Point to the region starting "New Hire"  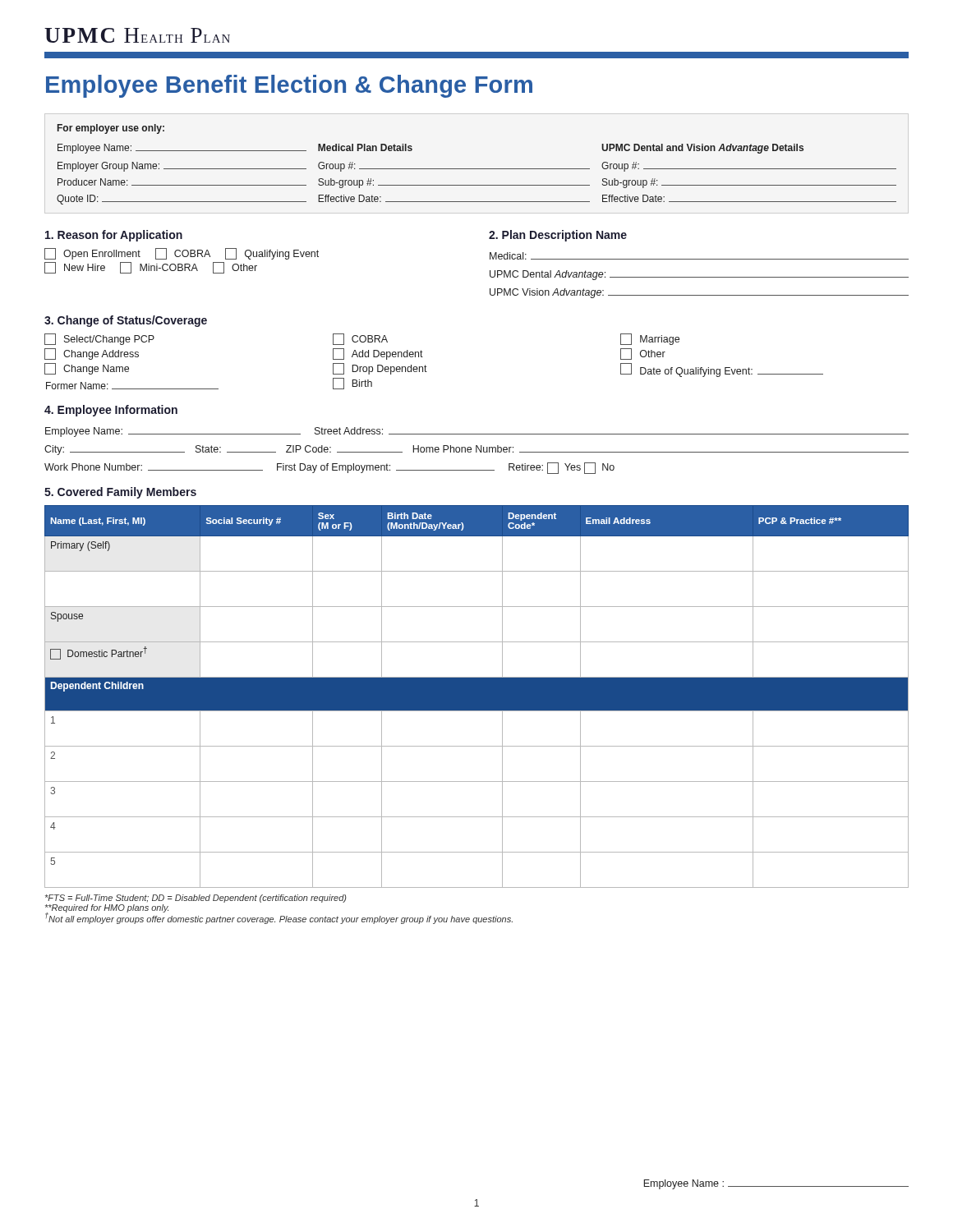(75, 268)
